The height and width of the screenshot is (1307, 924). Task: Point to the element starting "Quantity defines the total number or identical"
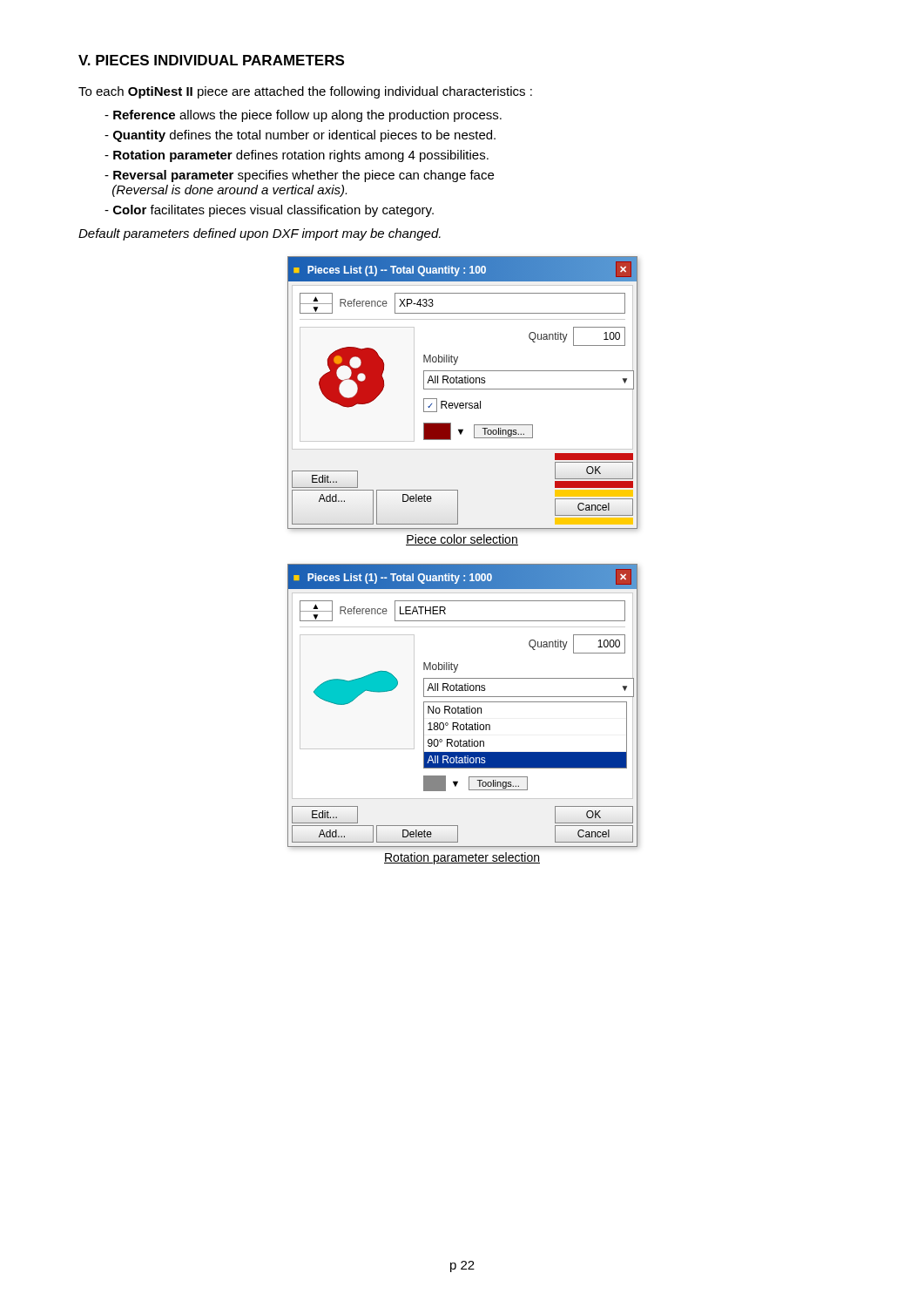[301, 135]
